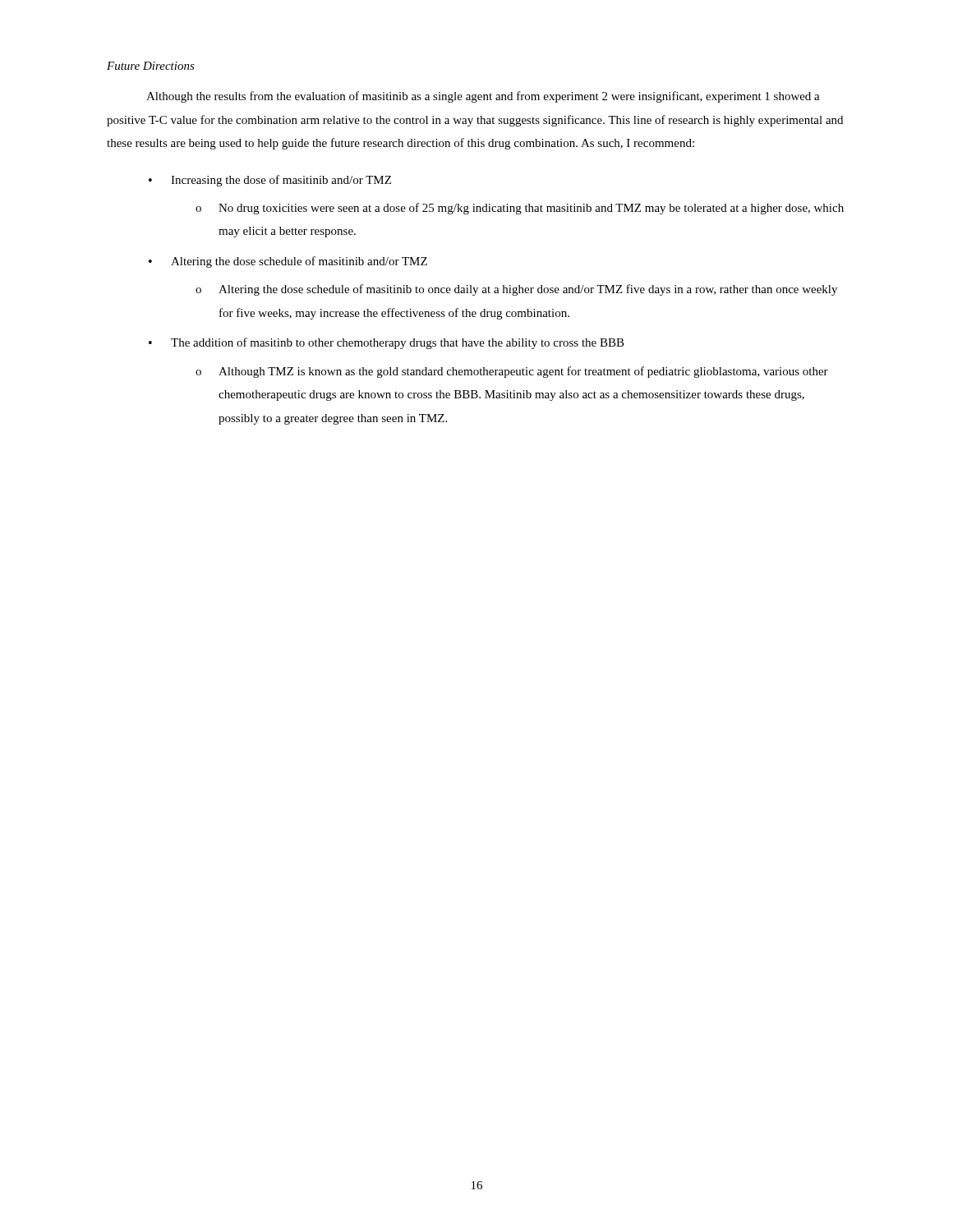Screen dimensions: 1232x953
Task: Select the text block containing "Although the results from the evaluation"
Action: 476,120
